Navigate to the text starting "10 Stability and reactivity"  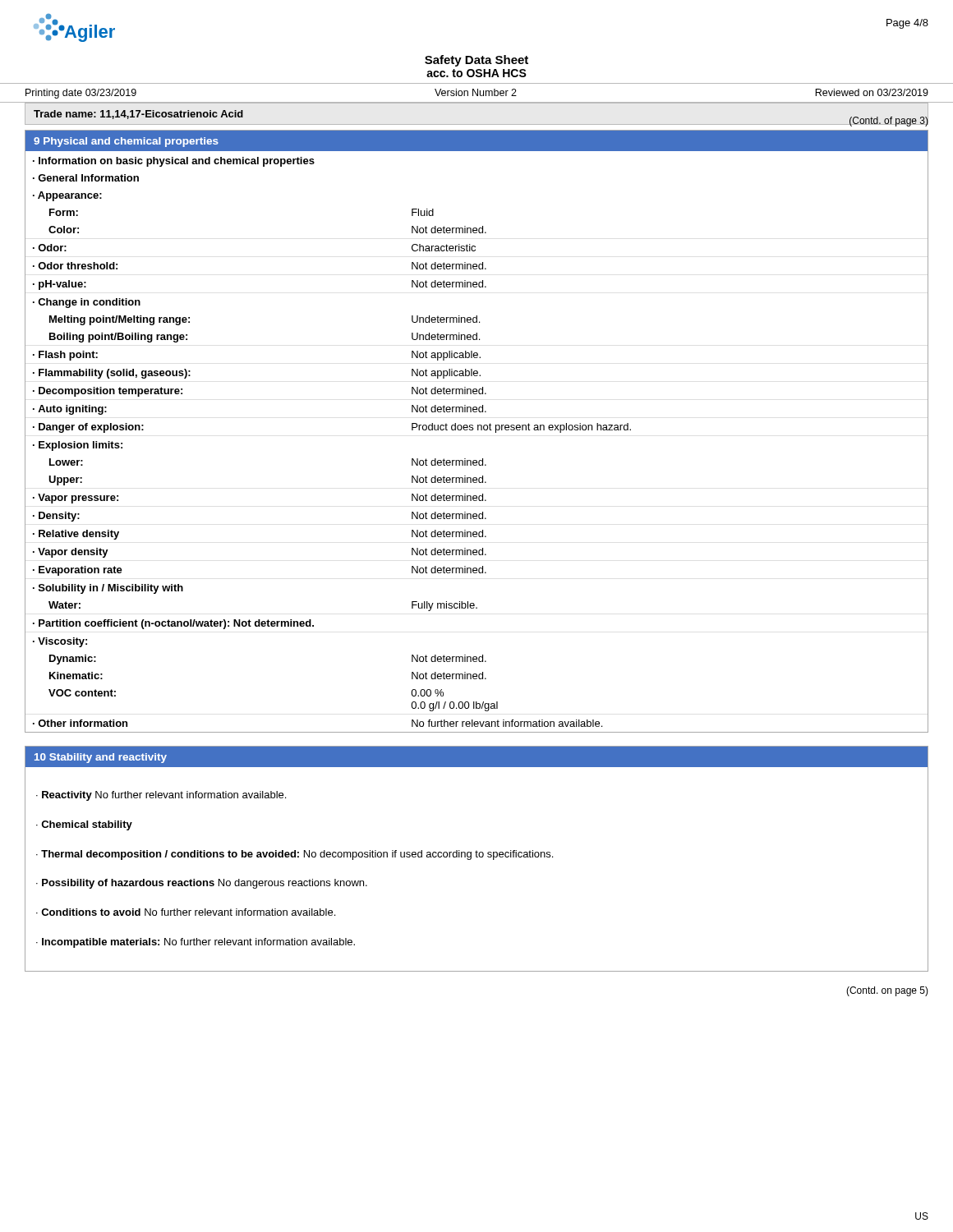100,757
